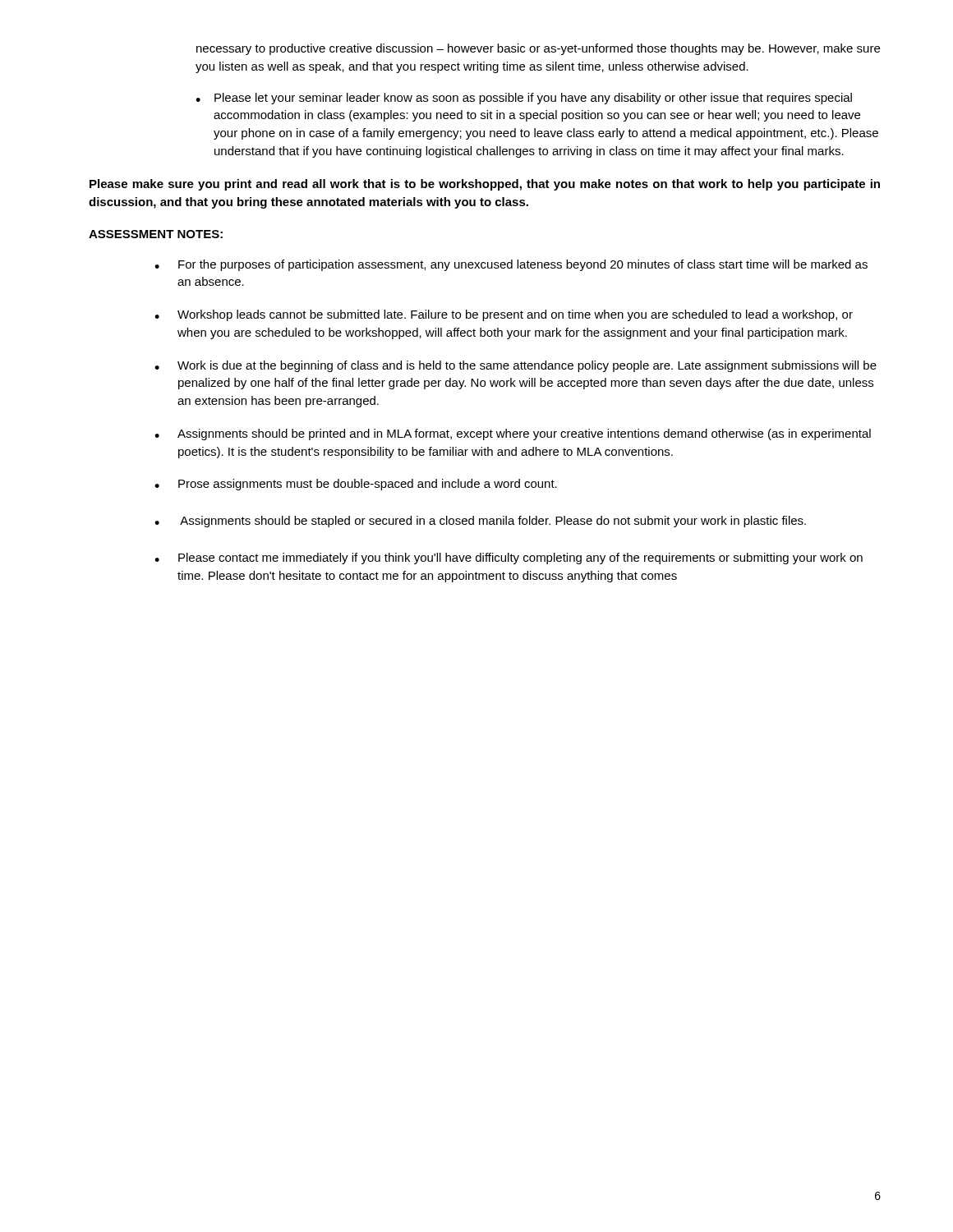Find the text starting "• Assignments should be stapled or"
Screen dimensions: 1232x953
[518, 523]
